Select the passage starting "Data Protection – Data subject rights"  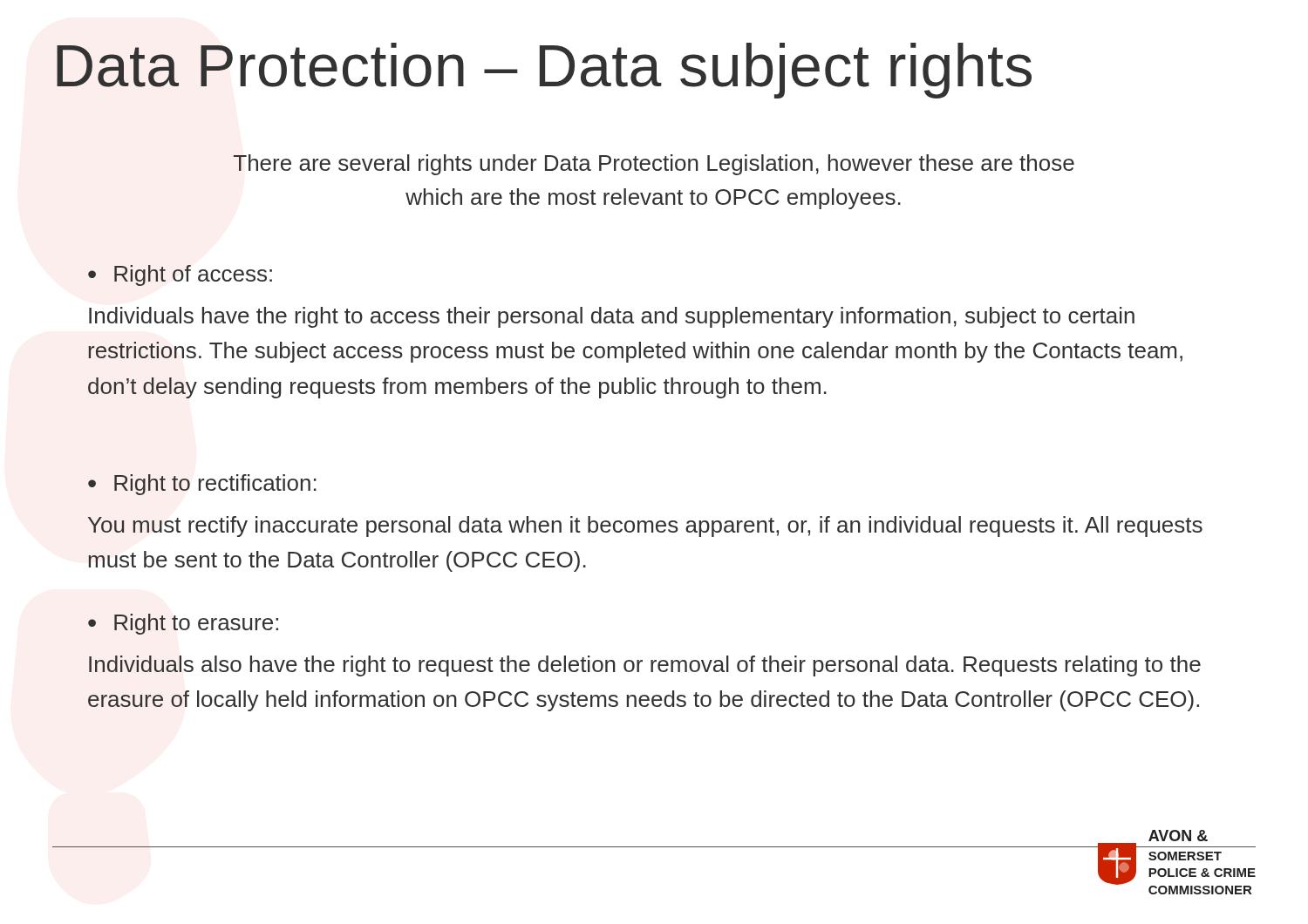543,66
